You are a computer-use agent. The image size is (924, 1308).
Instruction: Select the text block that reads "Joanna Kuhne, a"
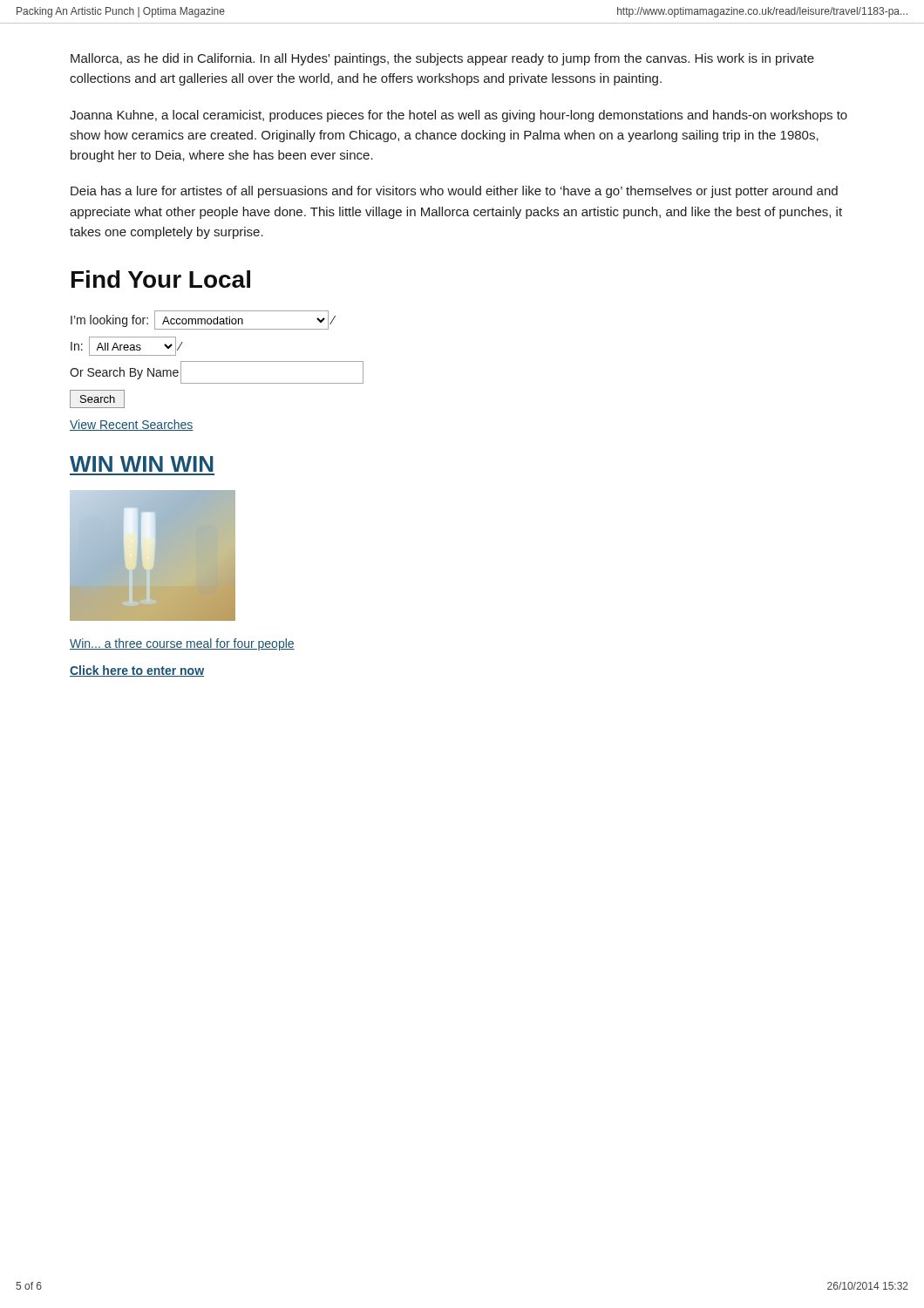coord(459,135)
